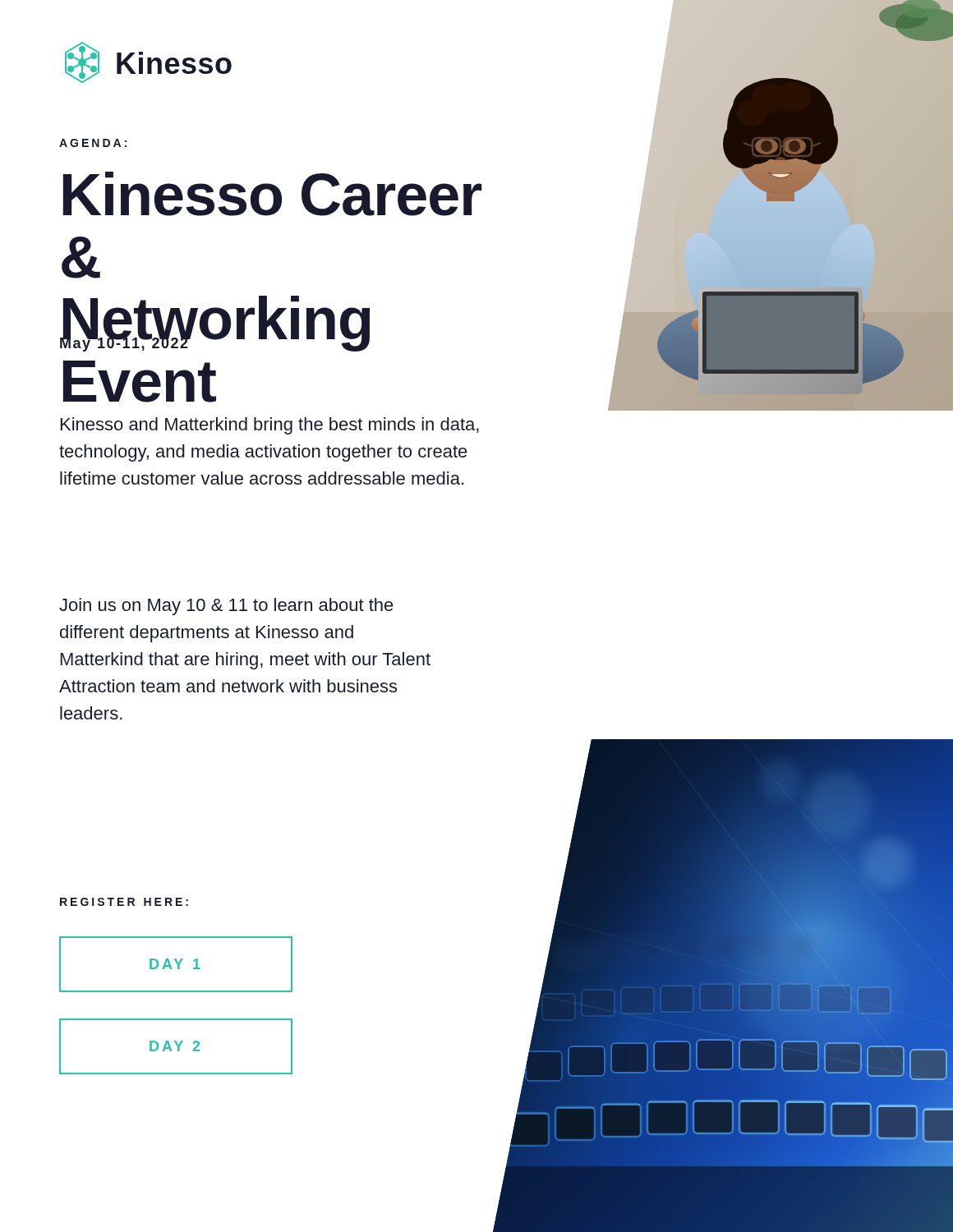Viewport: 953px width, 1232px height.
Task: Locate the section header with the text "REGISTER HERE:"
Action: tap(125, 902)
